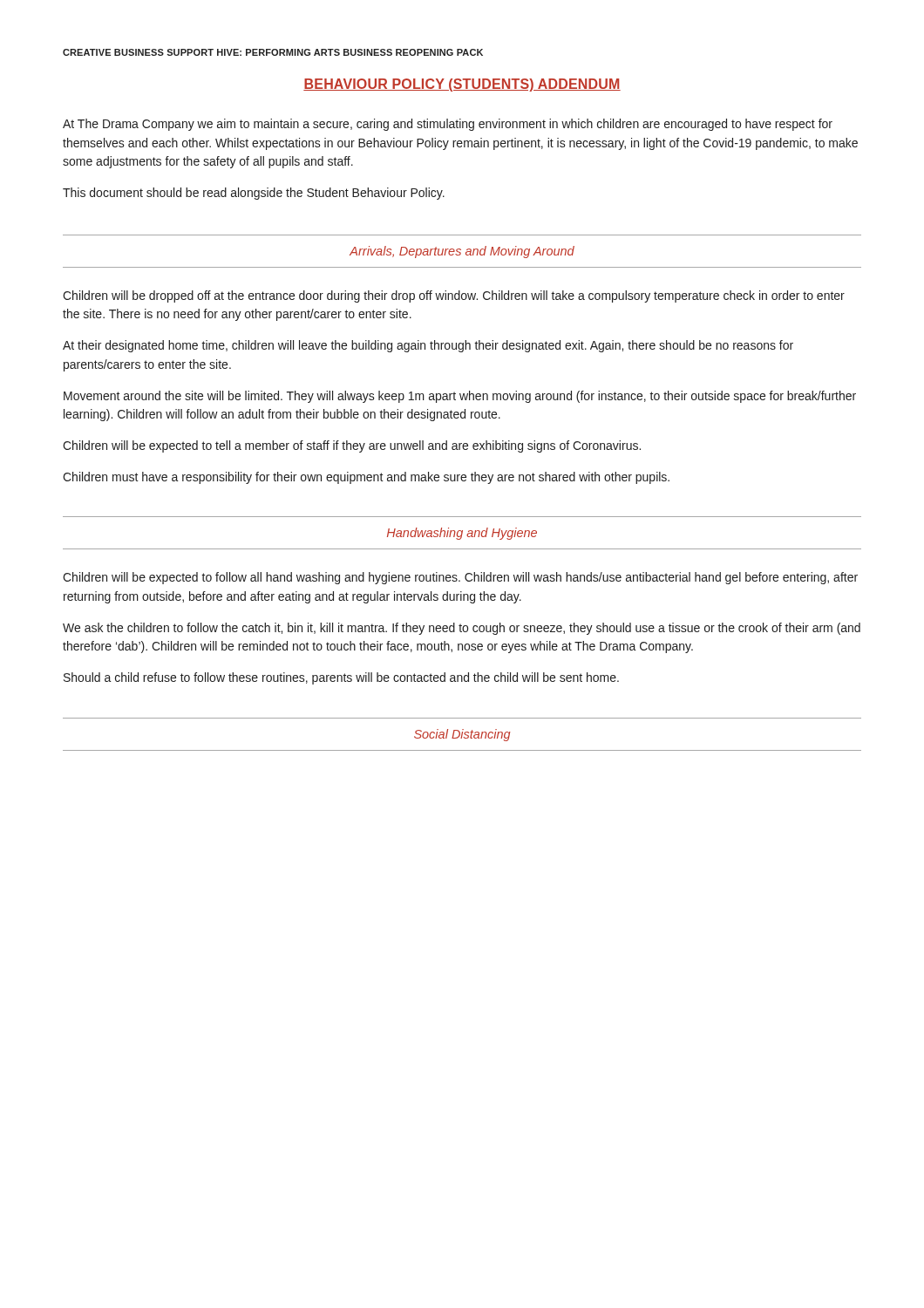The width and height of the screenshot is (924, 1308).
Task: Click on the section header that reads "Handwashing and Hygiene"
Action: coord(462,533)
